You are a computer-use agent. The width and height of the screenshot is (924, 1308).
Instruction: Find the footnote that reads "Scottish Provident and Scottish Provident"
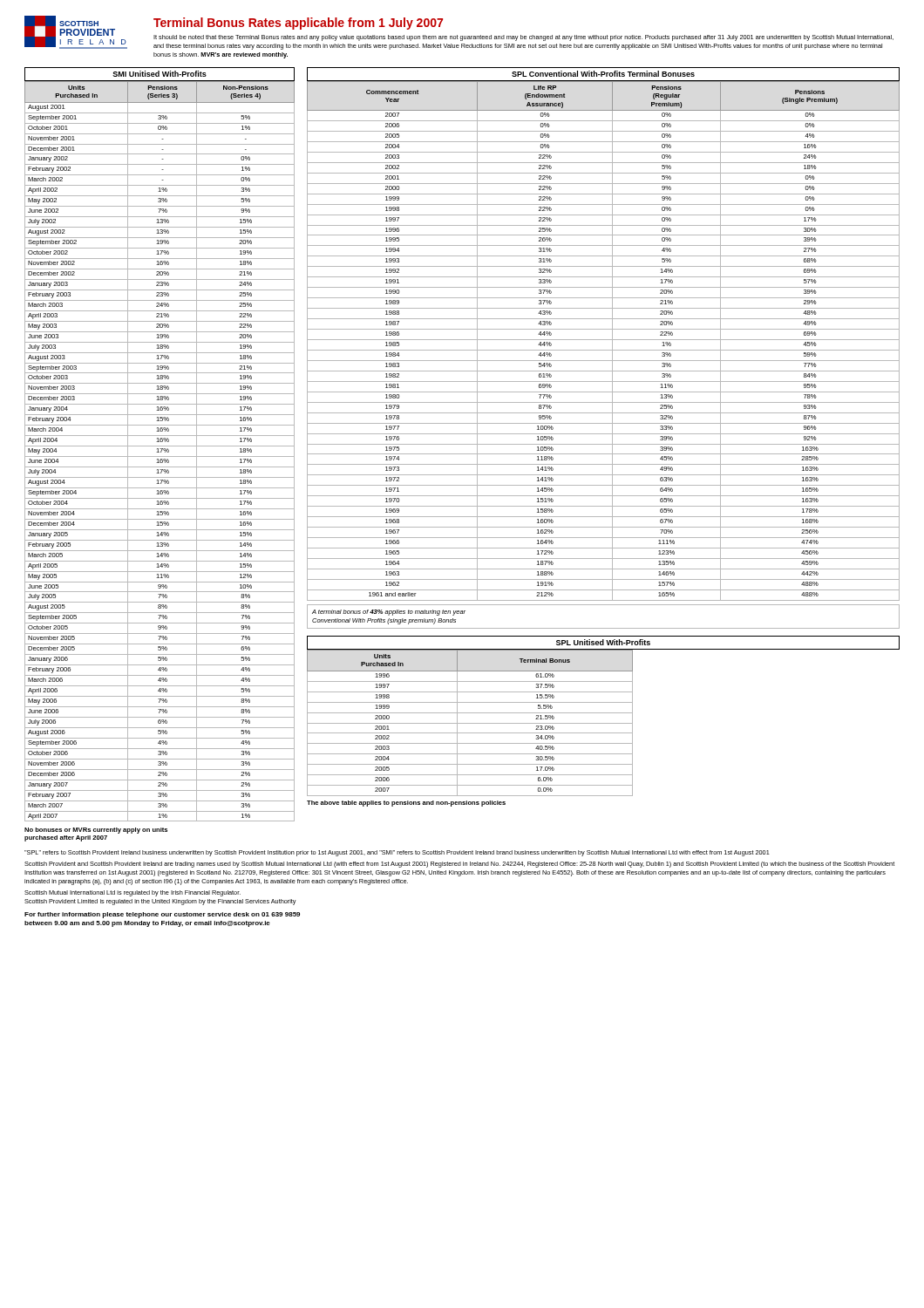tap(459, 873)
